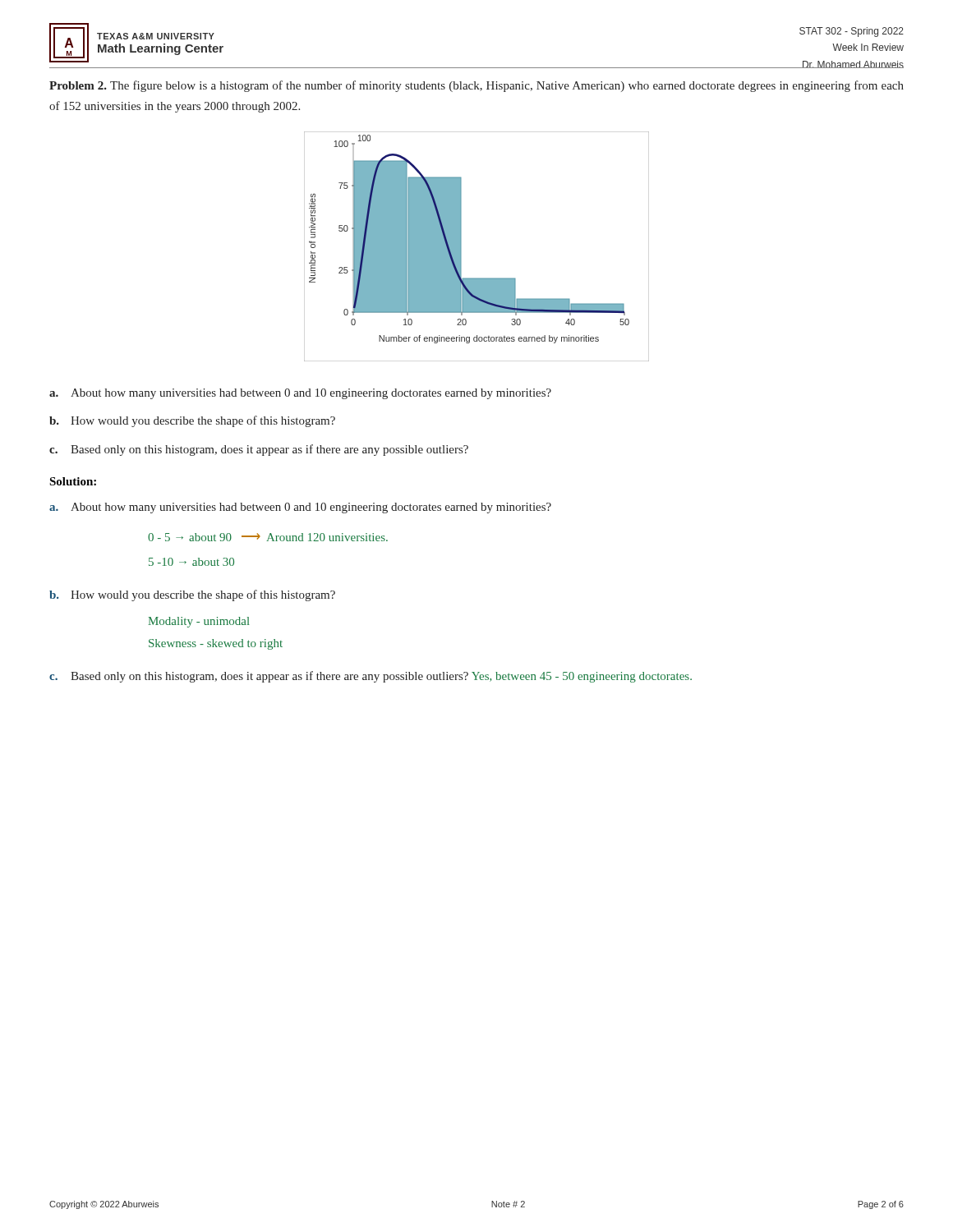Locate the histogram
953x1232 pixels.
point(476,248)
